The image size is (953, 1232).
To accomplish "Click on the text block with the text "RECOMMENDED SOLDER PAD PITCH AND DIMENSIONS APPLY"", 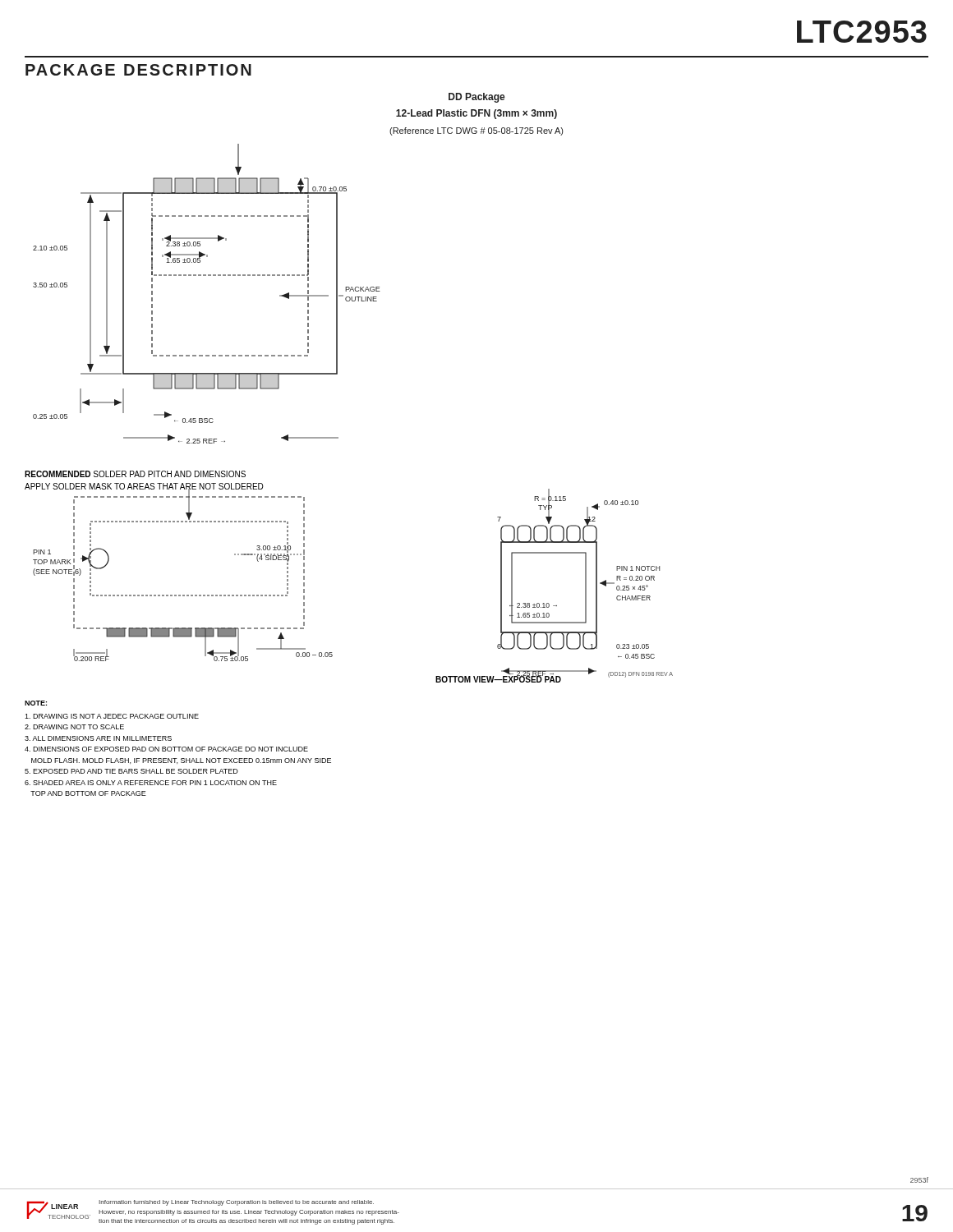I will 144,480.
